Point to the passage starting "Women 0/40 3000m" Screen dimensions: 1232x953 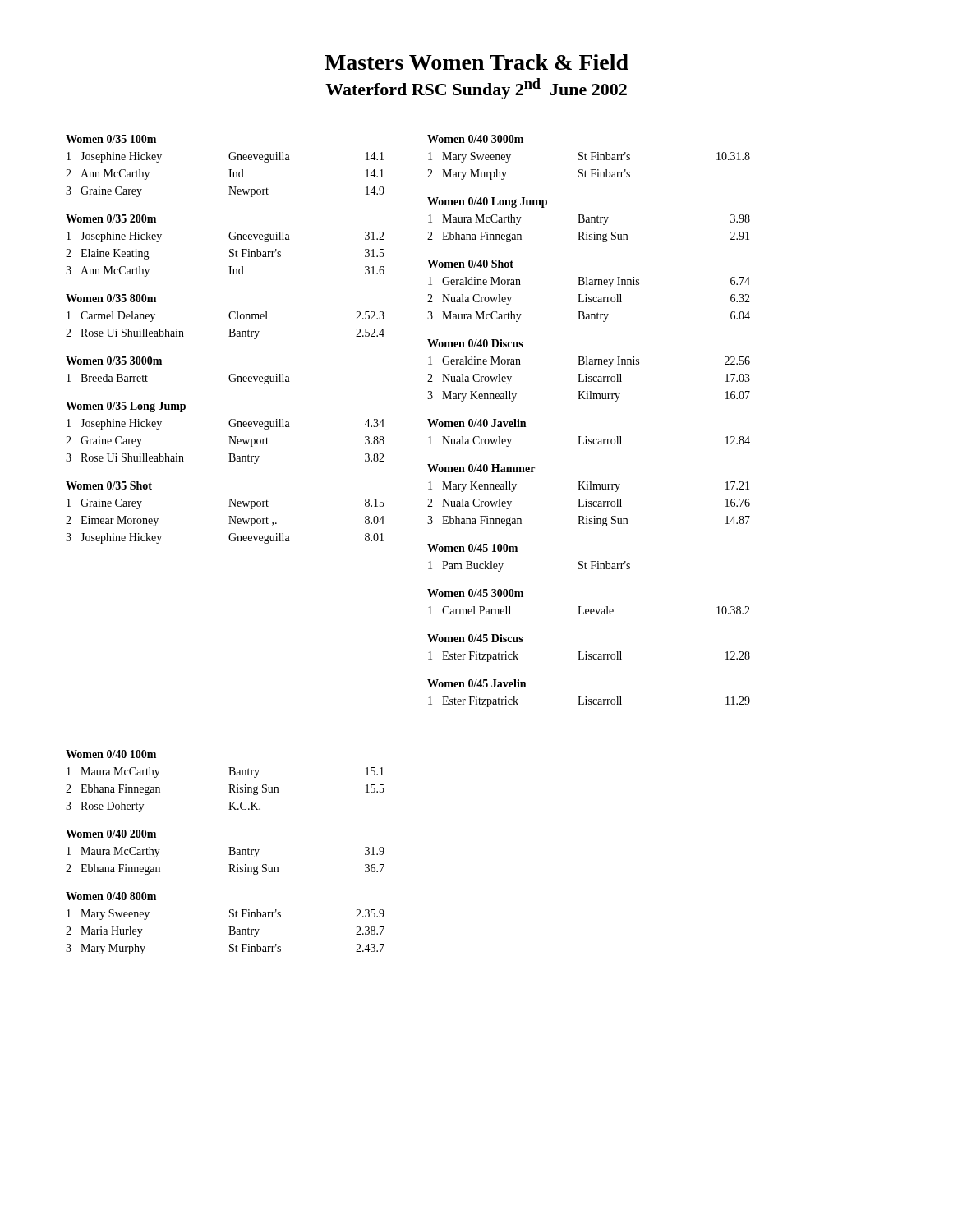[x=641, y=158]
